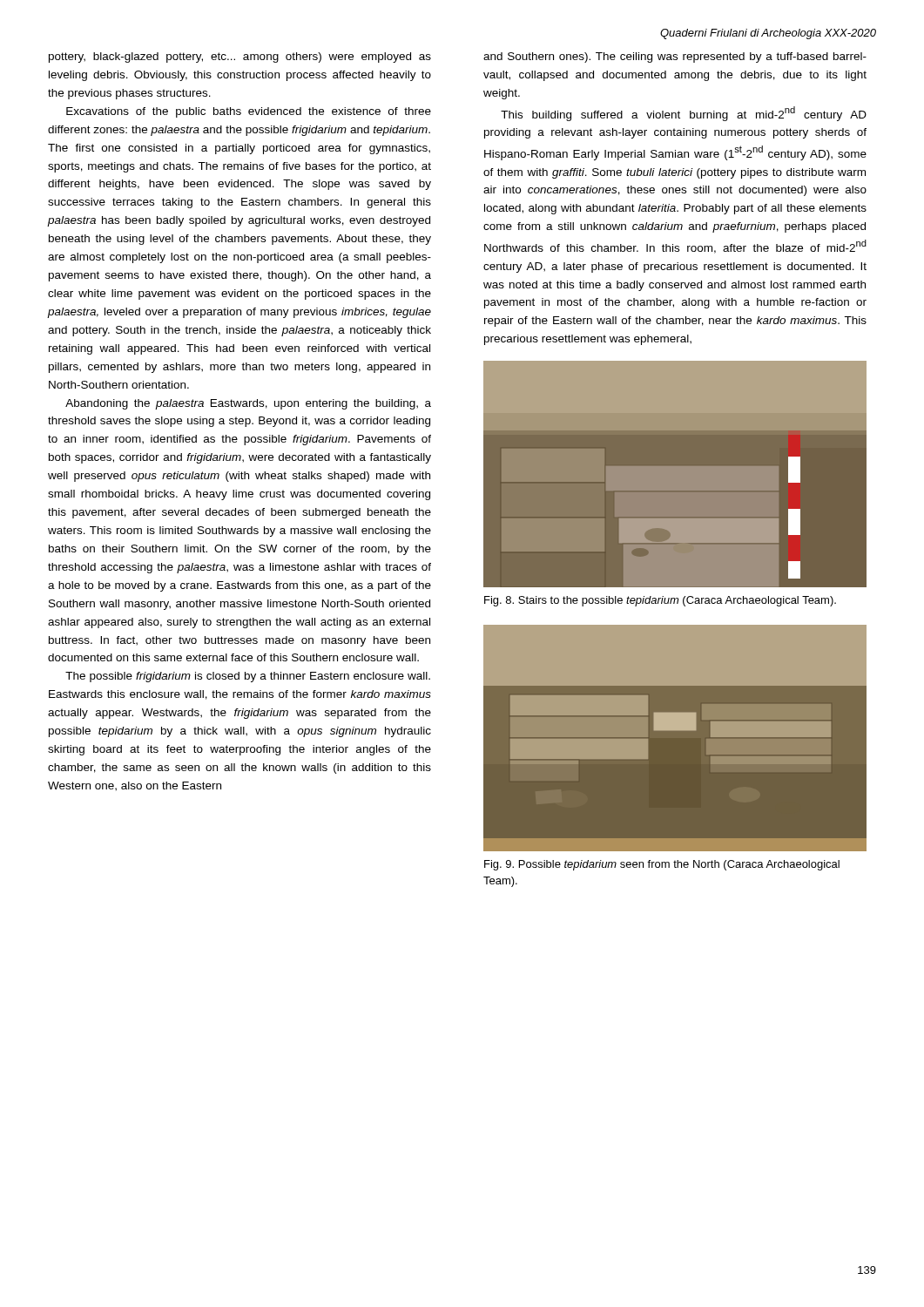
Task: Navigate to the block starting "Fig. 9. Possible tepidarium seen from the"
Action: 662,872
